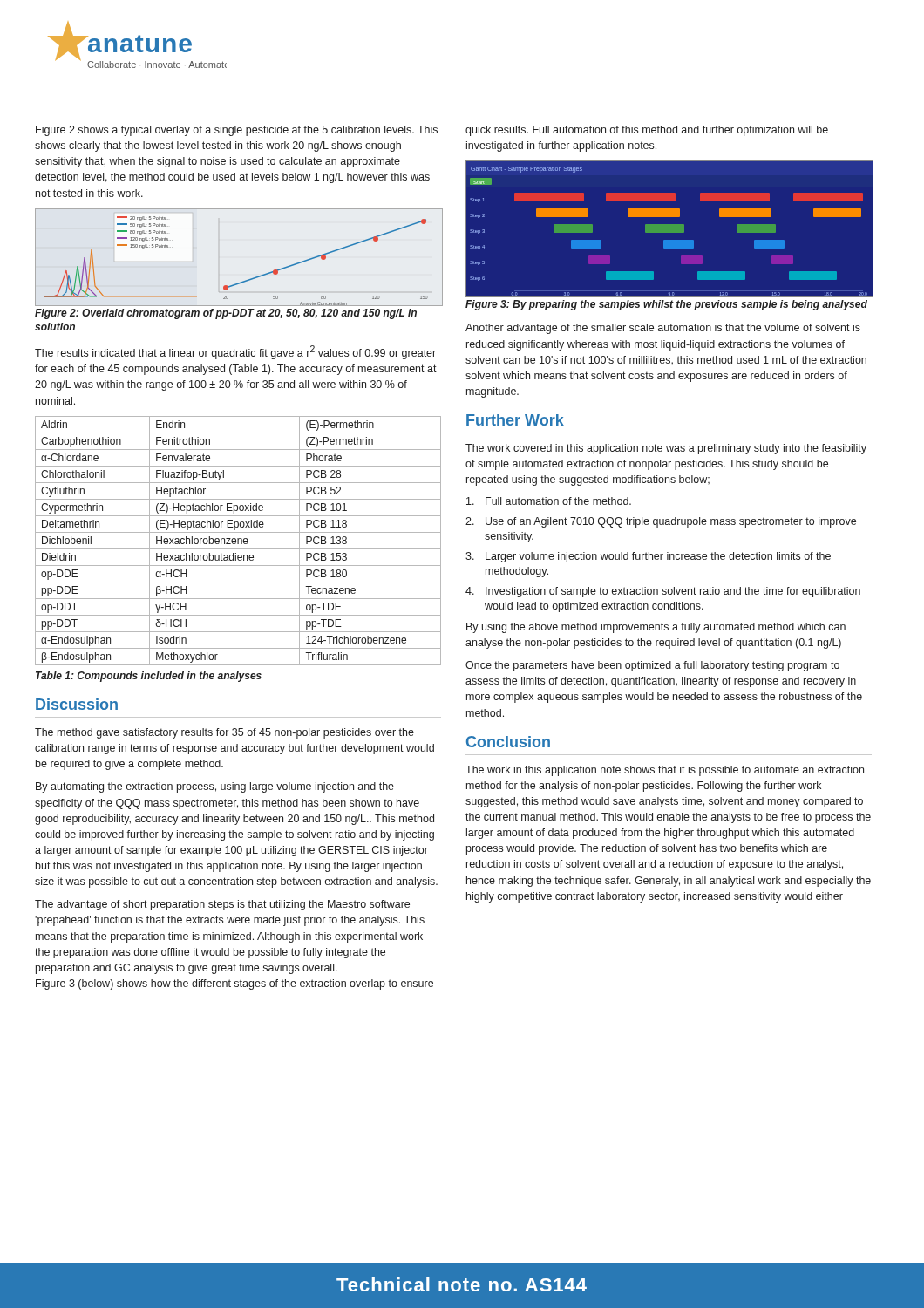Click the passage that begins "quick results. Full automation"
This screenshot has height=1308, width=924.
[x=669, y=138]
